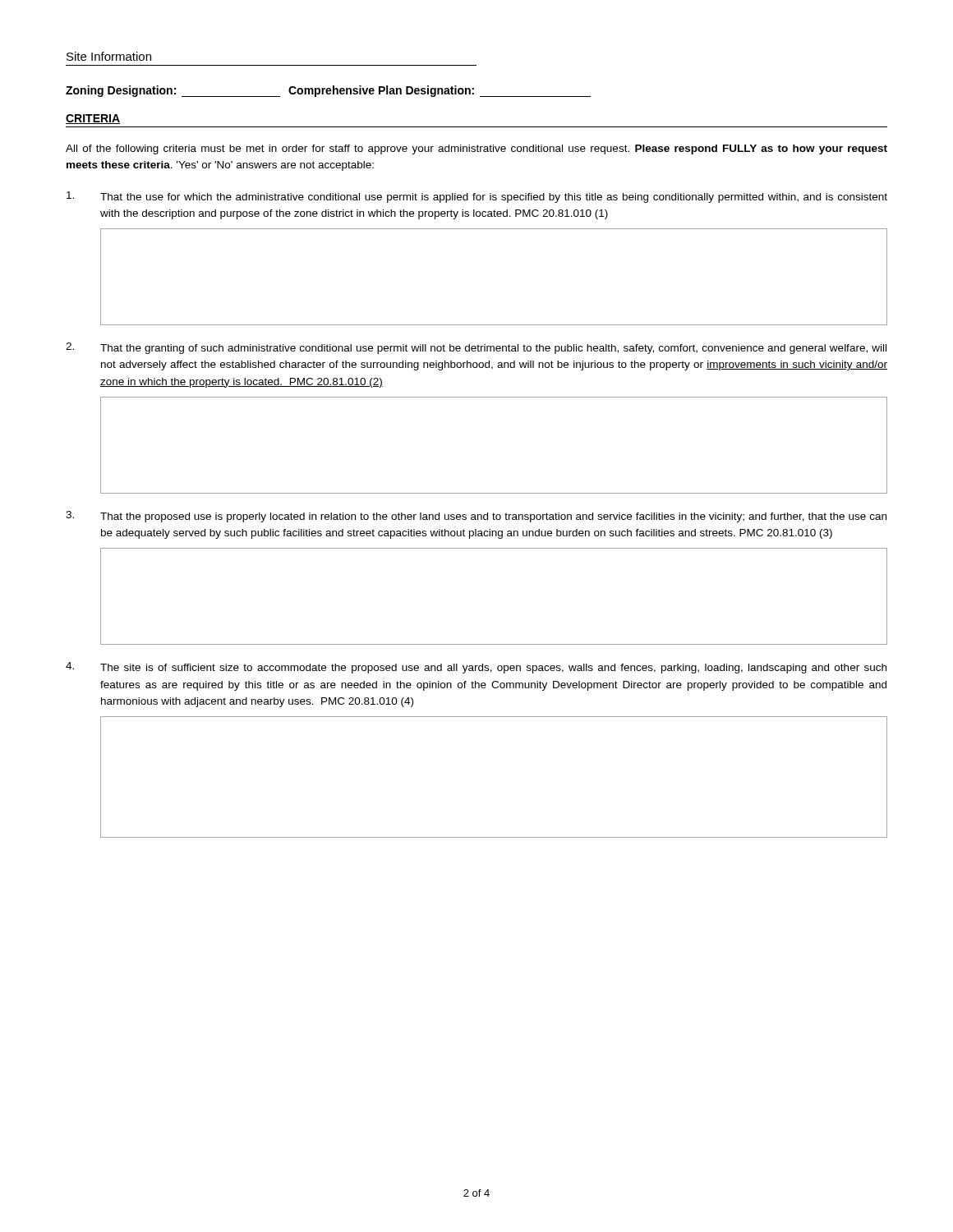Locate the region starting "All of the following criteria must"
This screenshot has height=1232, width=953.
pos(476,157)
